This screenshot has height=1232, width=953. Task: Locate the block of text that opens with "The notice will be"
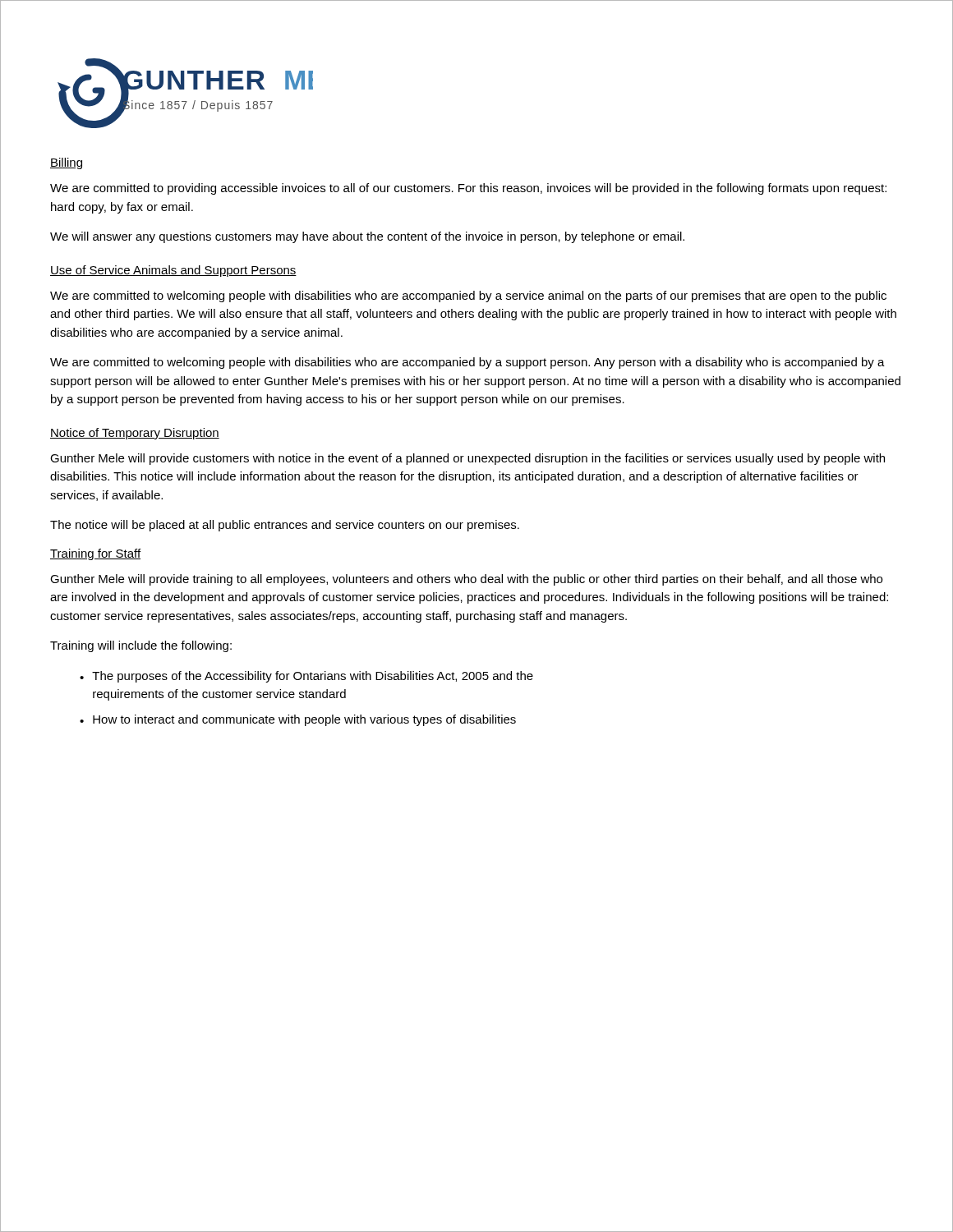coord(285,524)
